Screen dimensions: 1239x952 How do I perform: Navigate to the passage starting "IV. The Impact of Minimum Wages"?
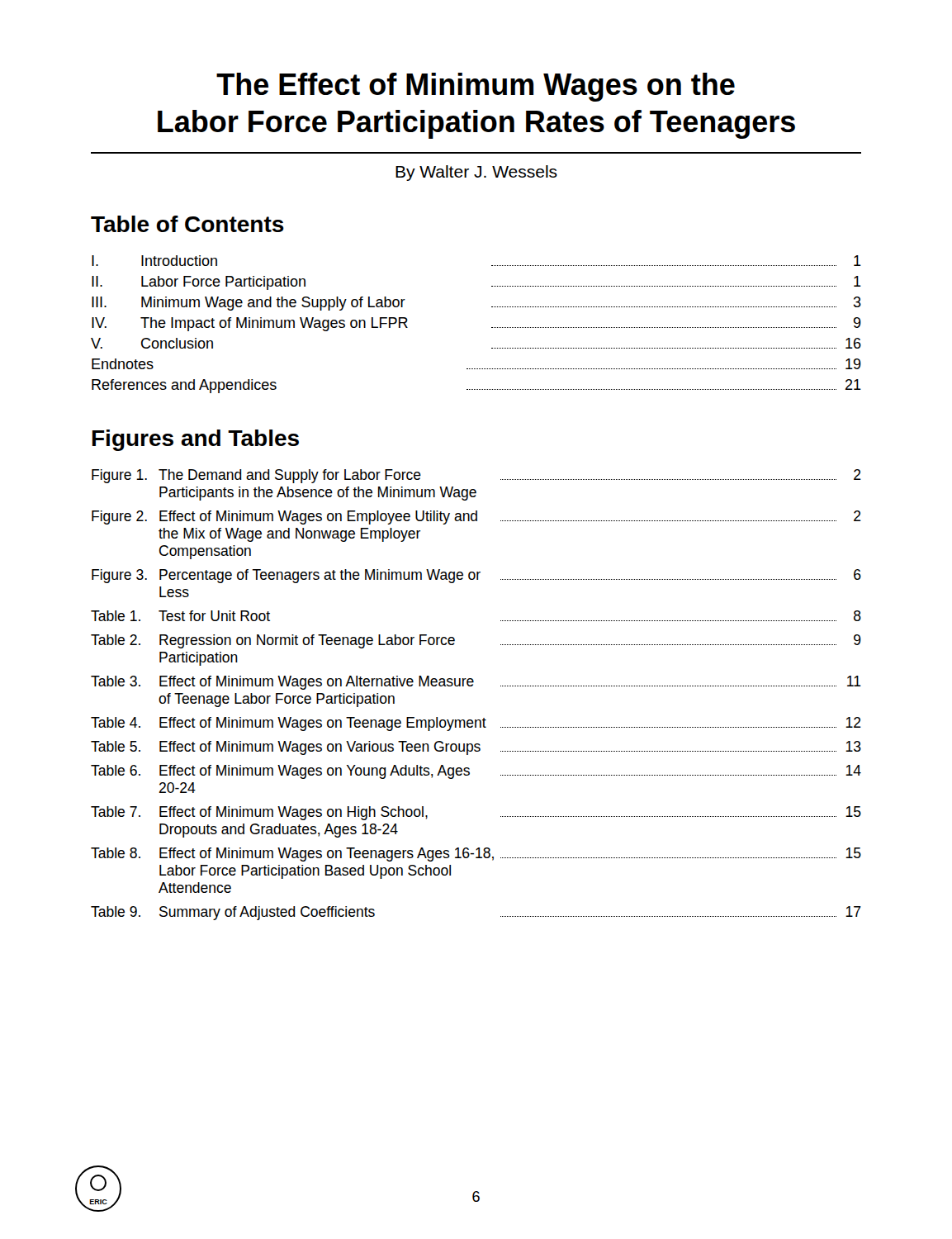[x=277, y=324]
